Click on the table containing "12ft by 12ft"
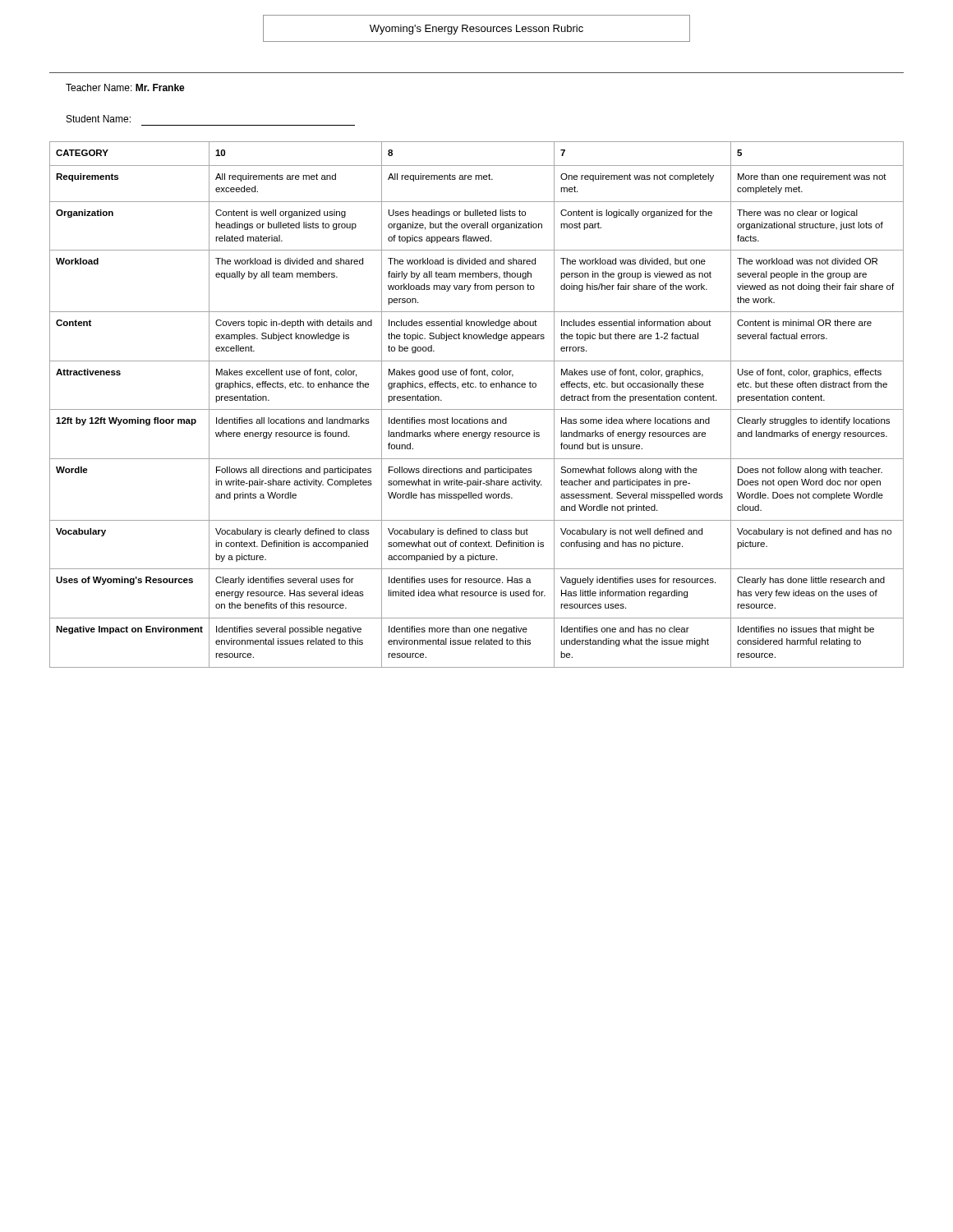This screenshot has height=1232, width=953. [x=476, y=404]
